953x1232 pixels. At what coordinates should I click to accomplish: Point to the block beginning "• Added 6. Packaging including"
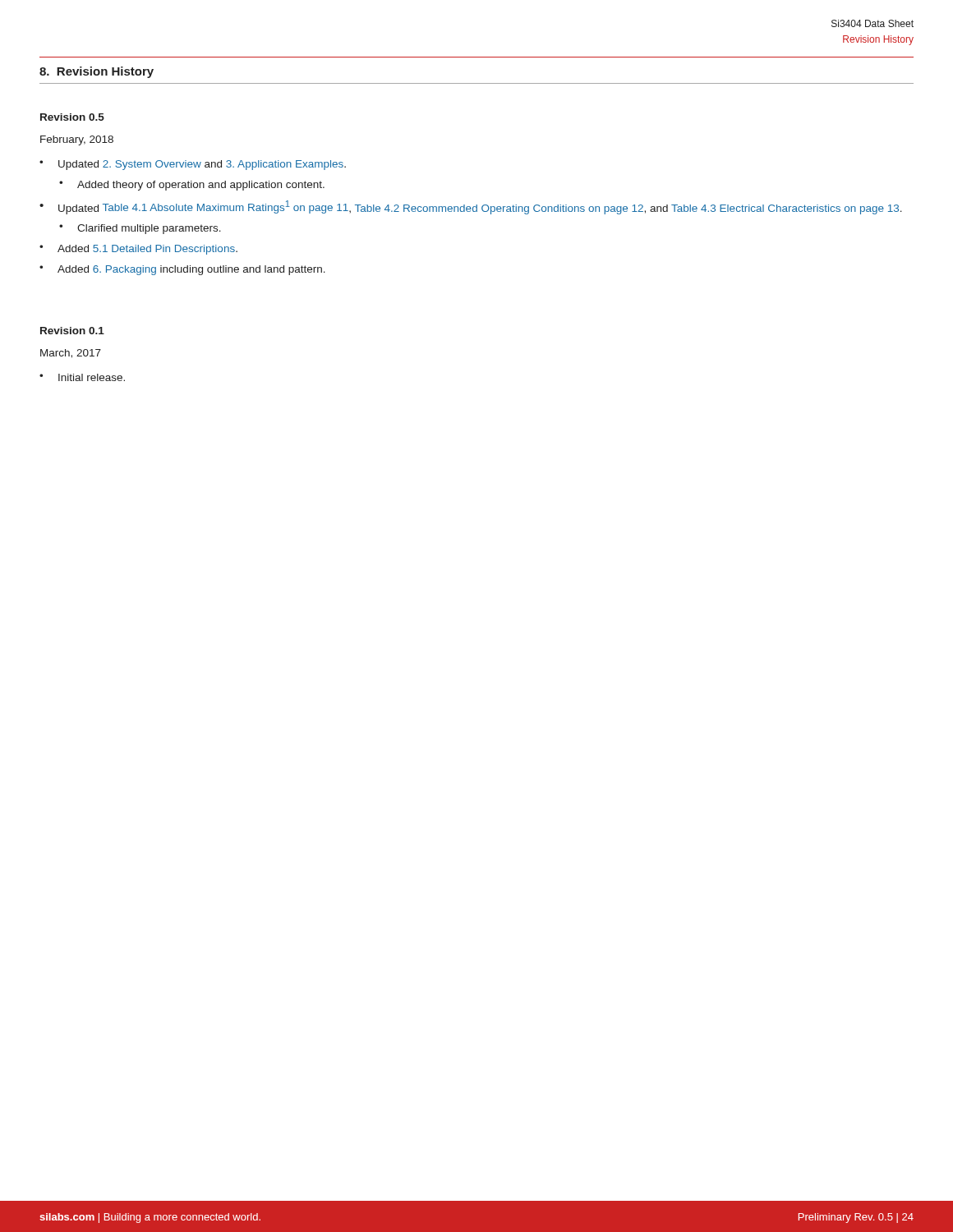[182, 270]
